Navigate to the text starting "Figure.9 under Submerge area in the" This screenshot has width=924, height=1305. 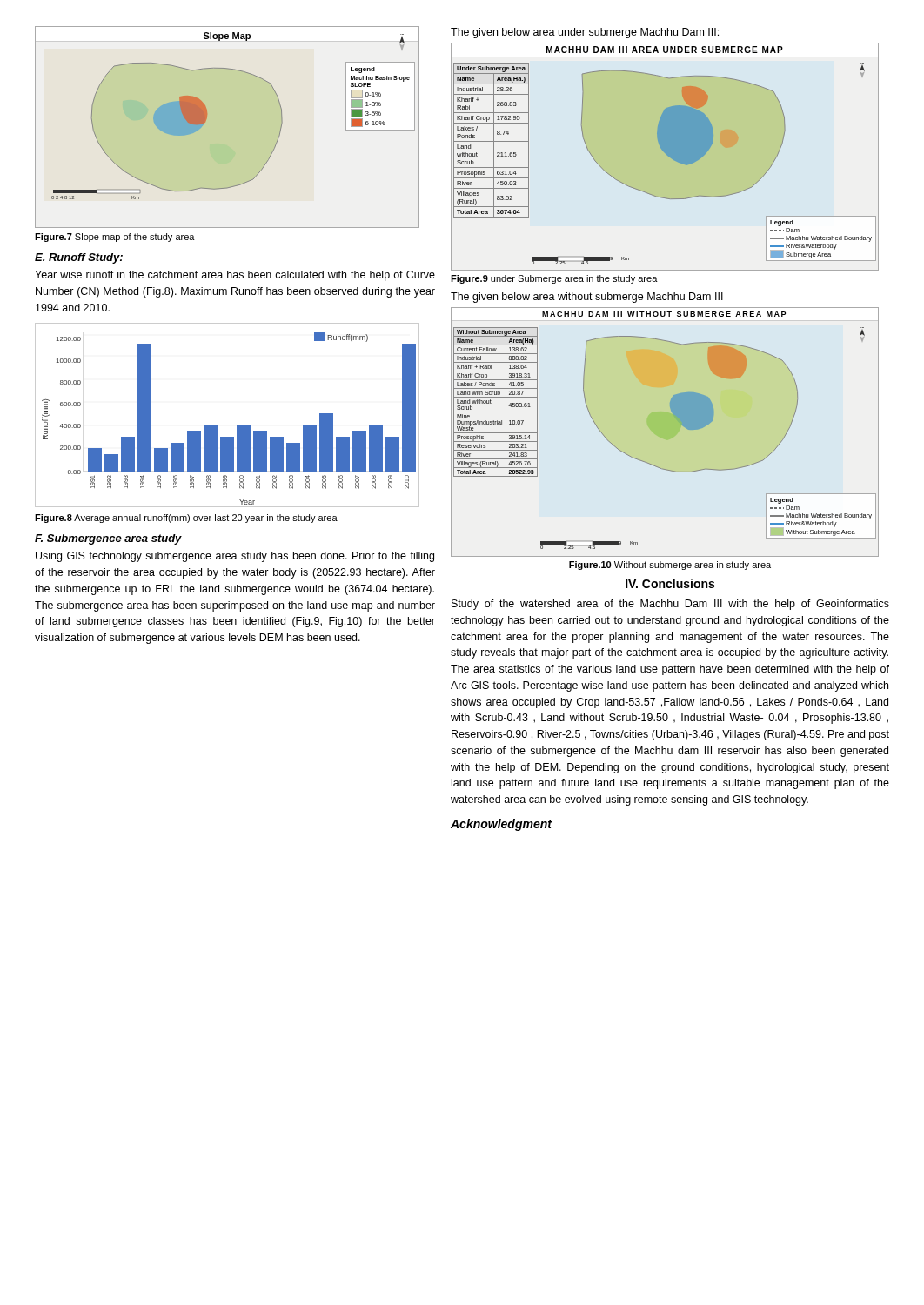[x=554, y=278]
